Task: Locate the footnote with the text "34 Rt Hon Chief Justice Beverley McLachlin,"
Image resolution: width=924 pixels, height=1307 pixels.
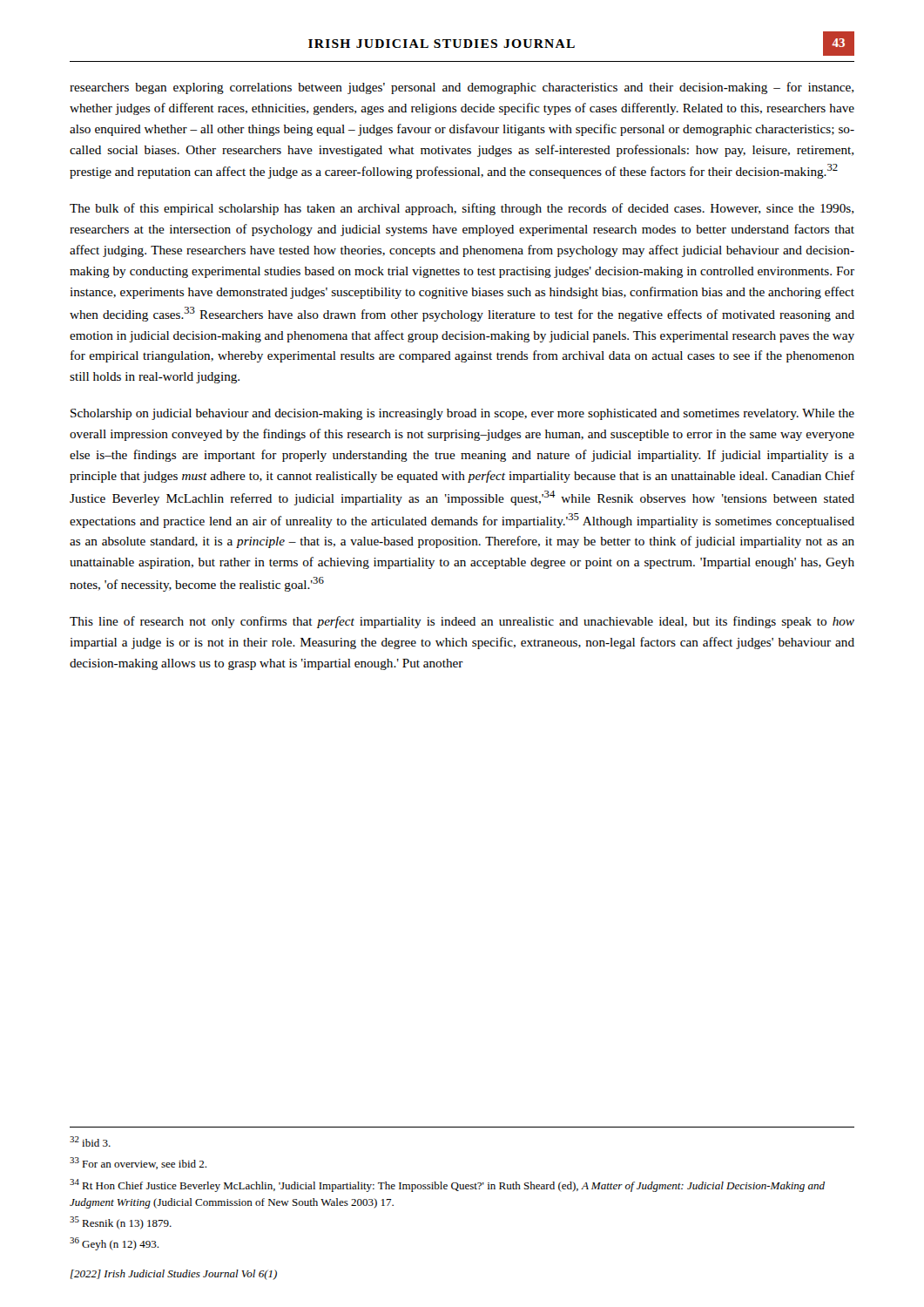Action: pos(447,1192)
